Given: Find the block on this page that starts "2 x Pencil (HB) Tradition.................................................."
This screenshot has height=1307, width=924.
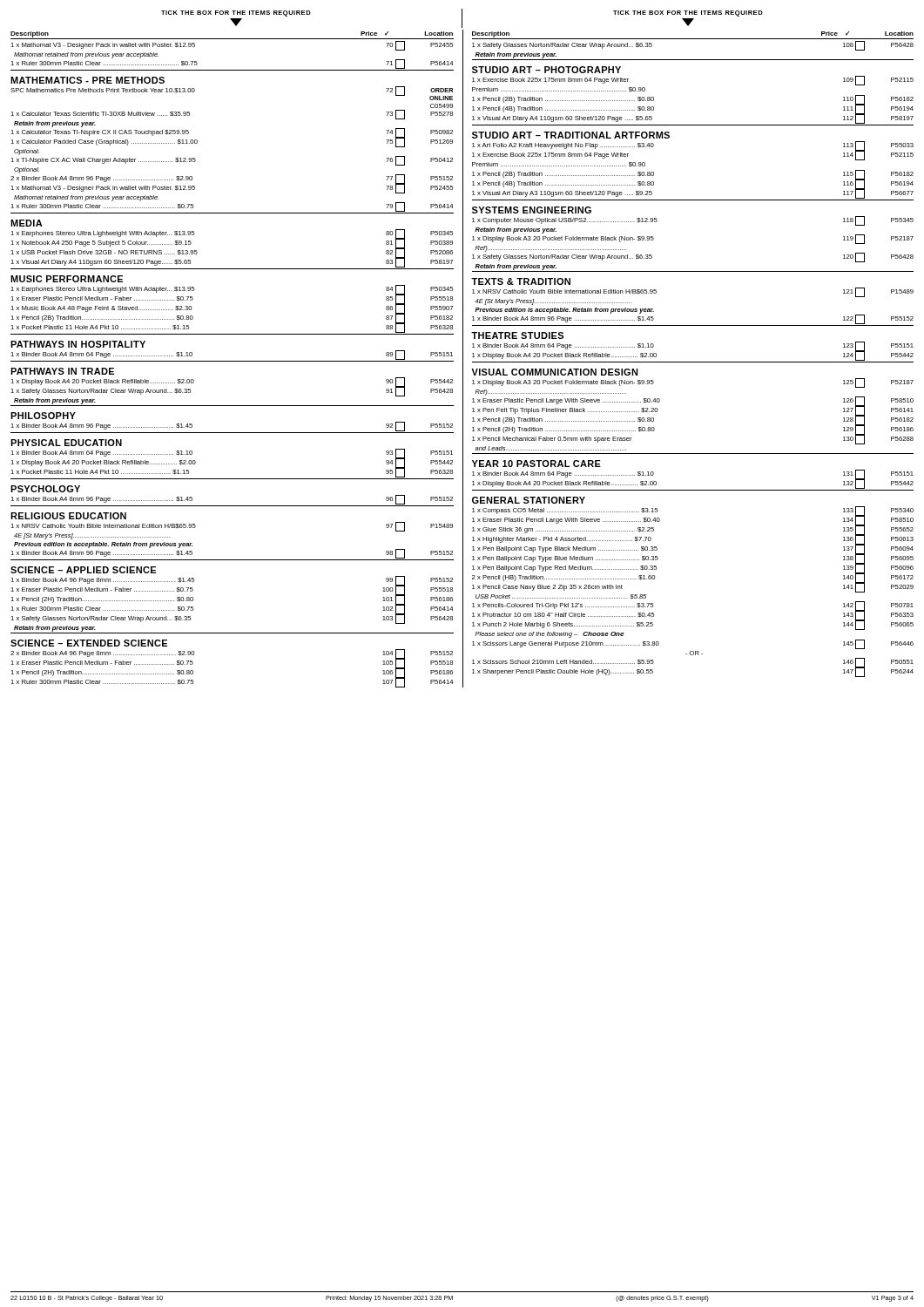Looking at the screenshot, I should coord(511,578).
